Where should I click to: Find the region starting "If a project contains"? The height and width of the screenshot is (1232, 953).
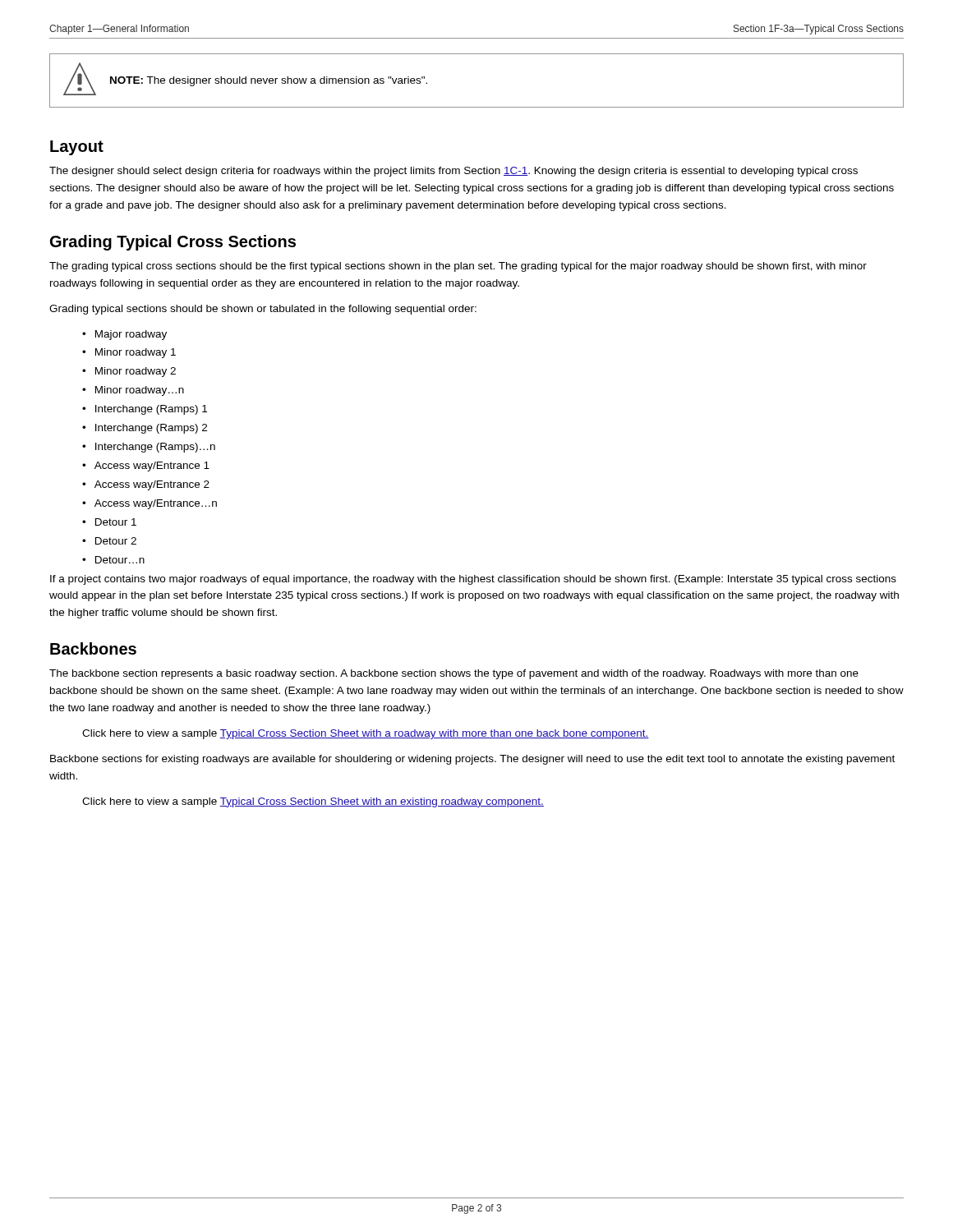[x=474, y=595]
